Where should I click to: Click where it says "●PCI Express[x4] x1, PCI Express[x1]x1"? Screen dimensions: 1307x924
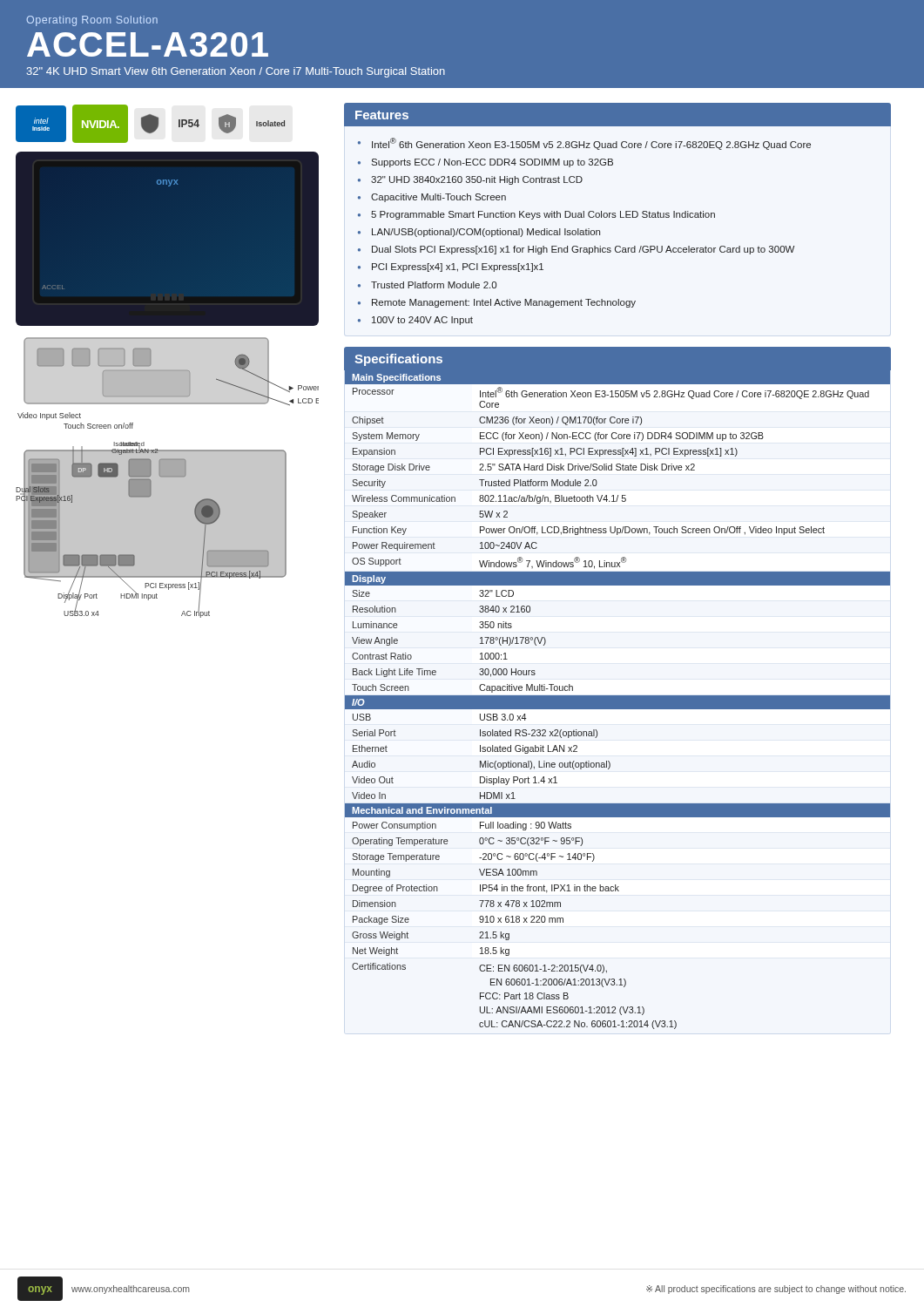451,267
